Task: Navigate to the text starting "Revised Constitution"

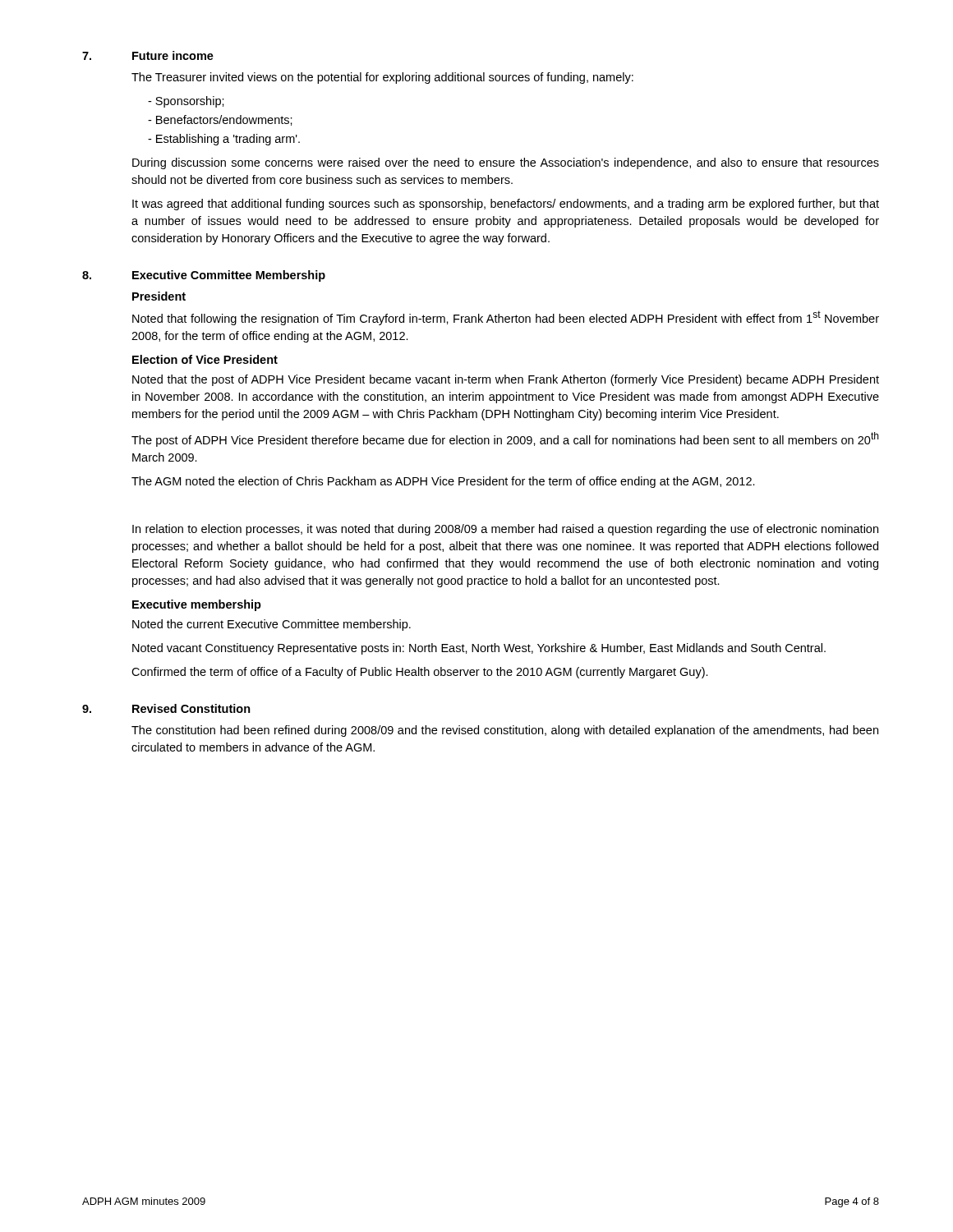Action: tap(191, 709)
